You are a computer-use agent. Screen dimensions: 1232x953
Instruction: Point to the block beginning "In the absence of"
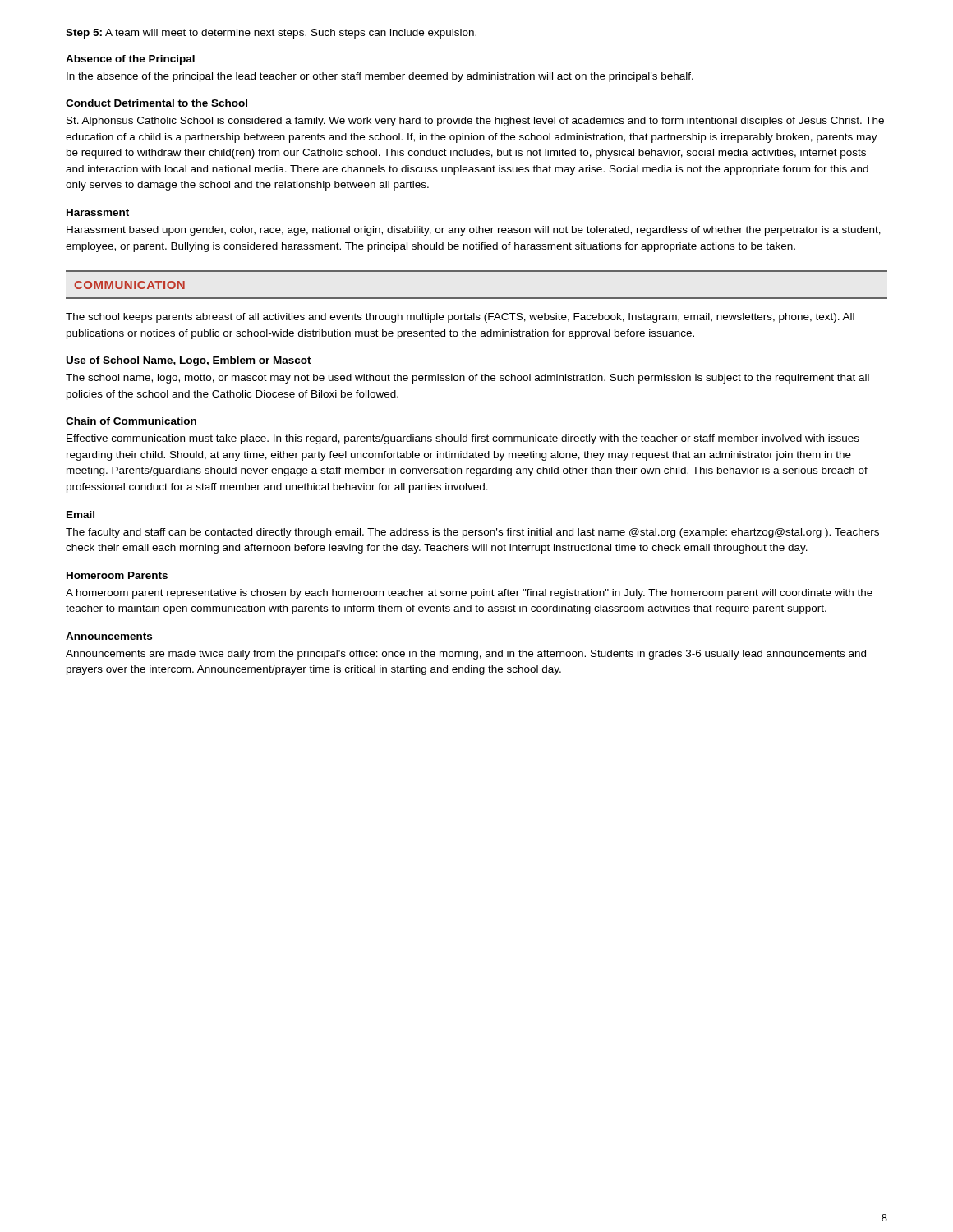[x=380, y=76]
